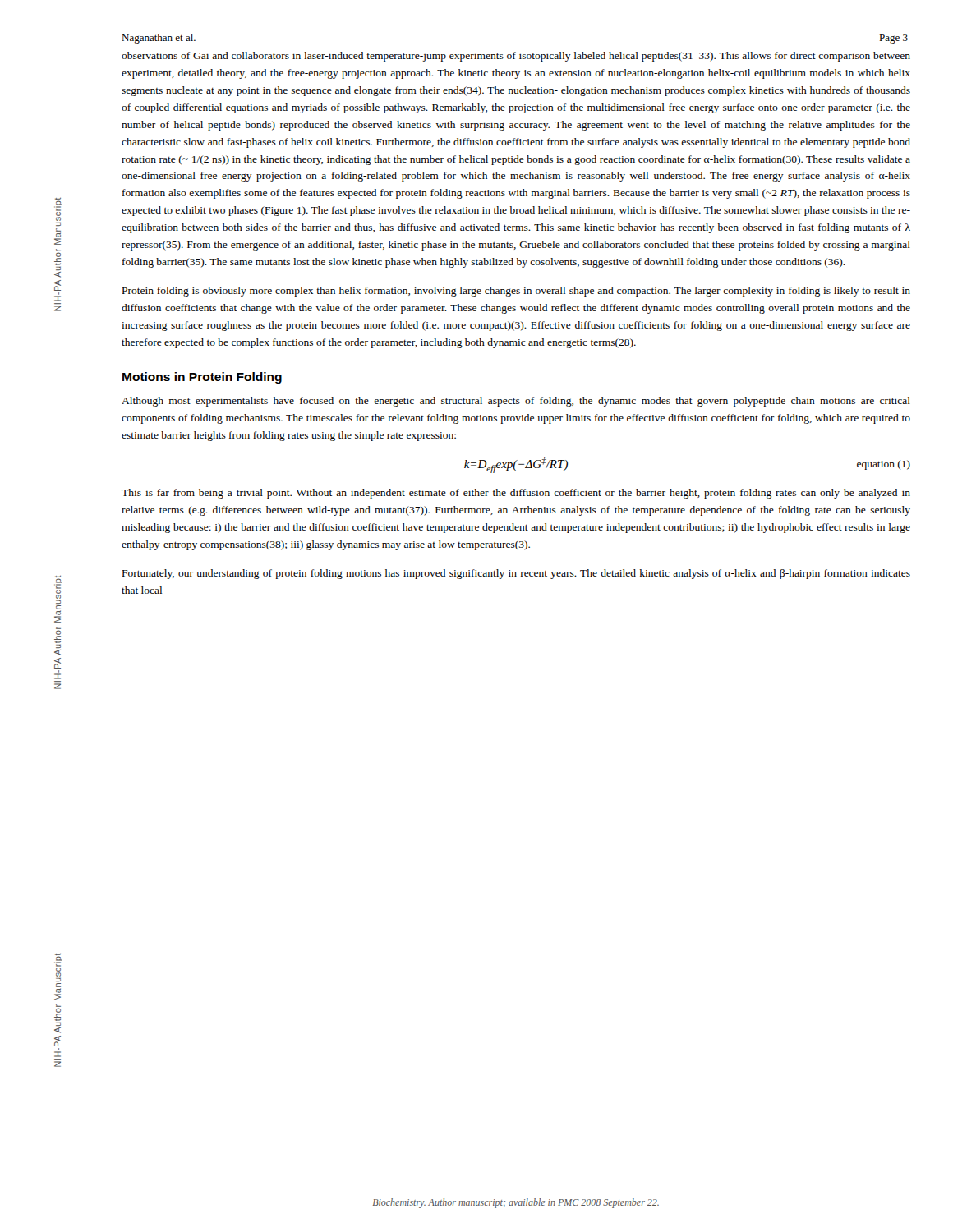Viewport: 953px width, 1232px height.
Task: Click a section header
Action: pyautogui.click(x=202, y=376)
